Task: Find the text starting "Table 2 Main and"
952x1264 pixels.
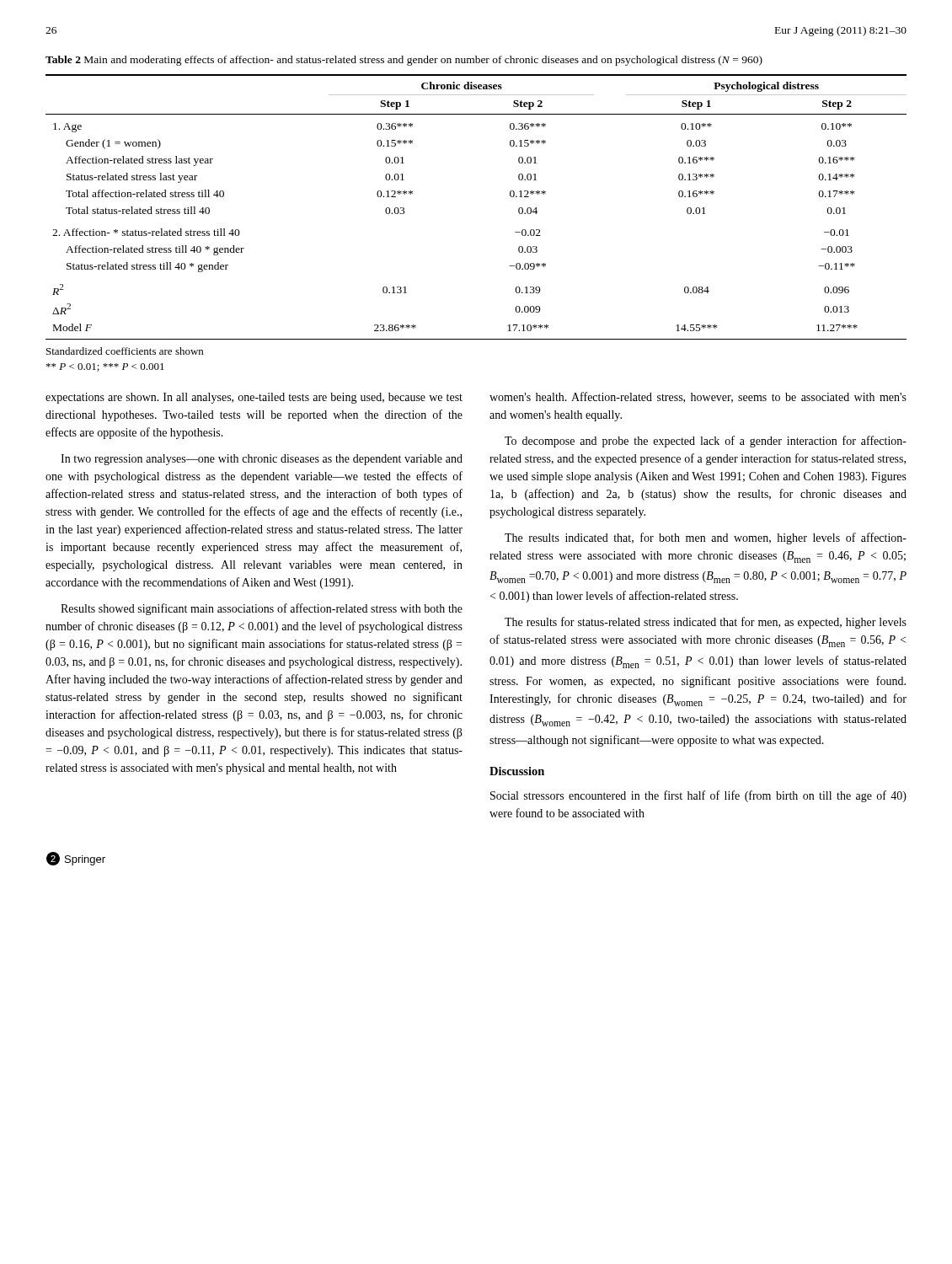Action: point(404,59)
